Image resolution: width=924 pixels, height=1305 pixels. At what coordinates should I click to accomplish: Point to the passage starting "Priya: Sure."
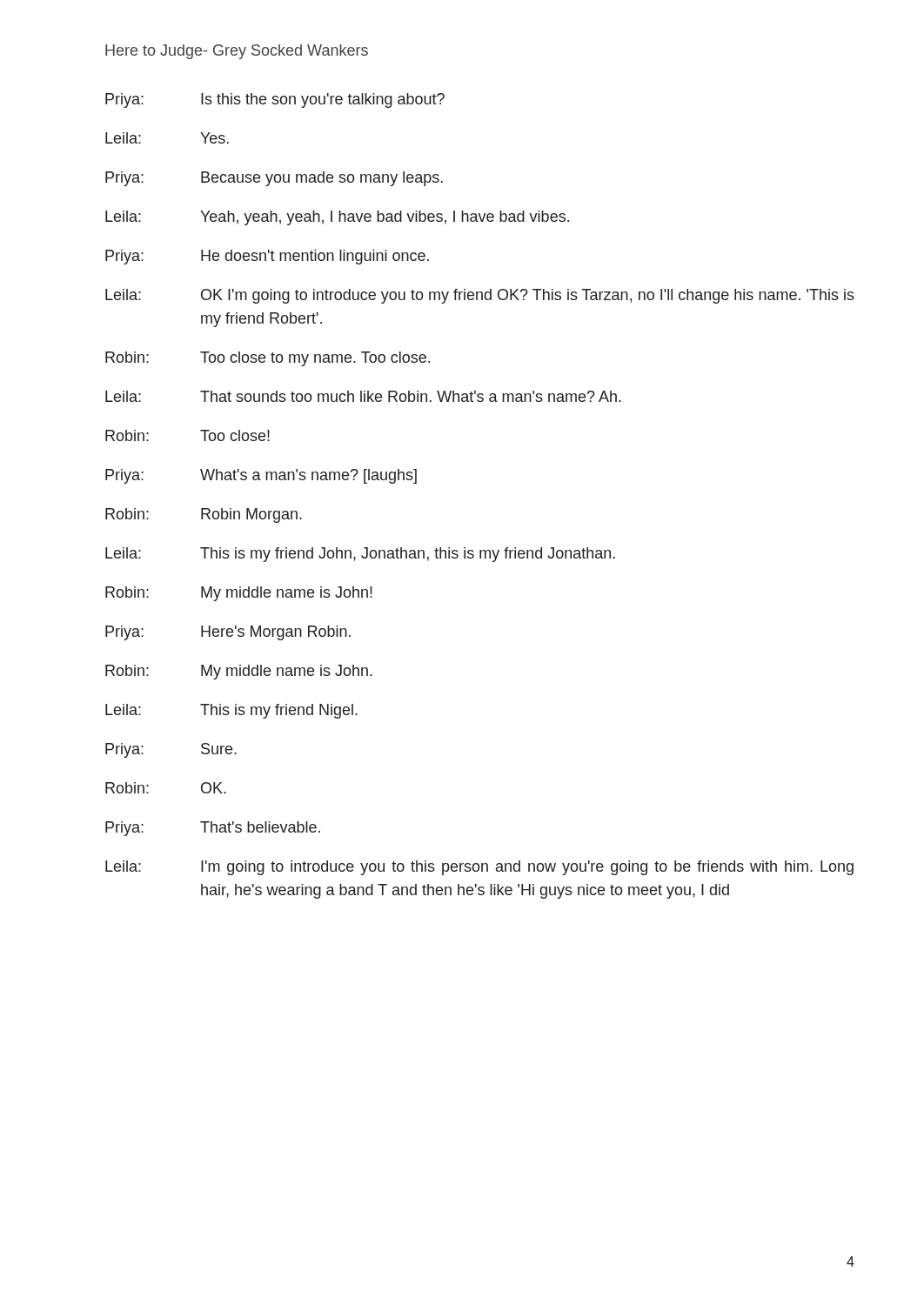coord(121,750)
